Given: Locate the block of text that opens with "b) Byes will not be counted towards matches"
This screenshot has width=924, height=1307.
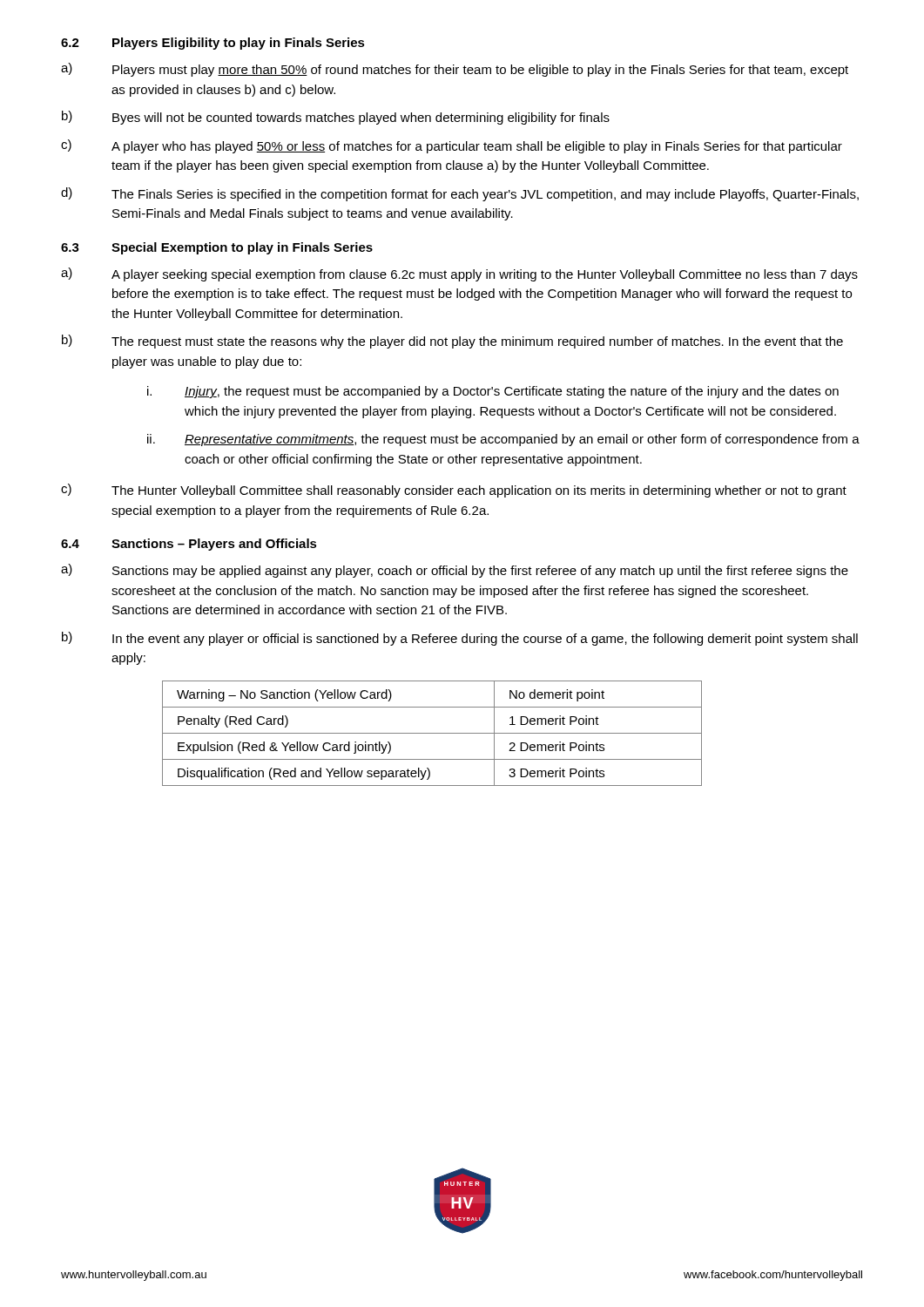Looking at the screenshot, I should pos(462,118).
